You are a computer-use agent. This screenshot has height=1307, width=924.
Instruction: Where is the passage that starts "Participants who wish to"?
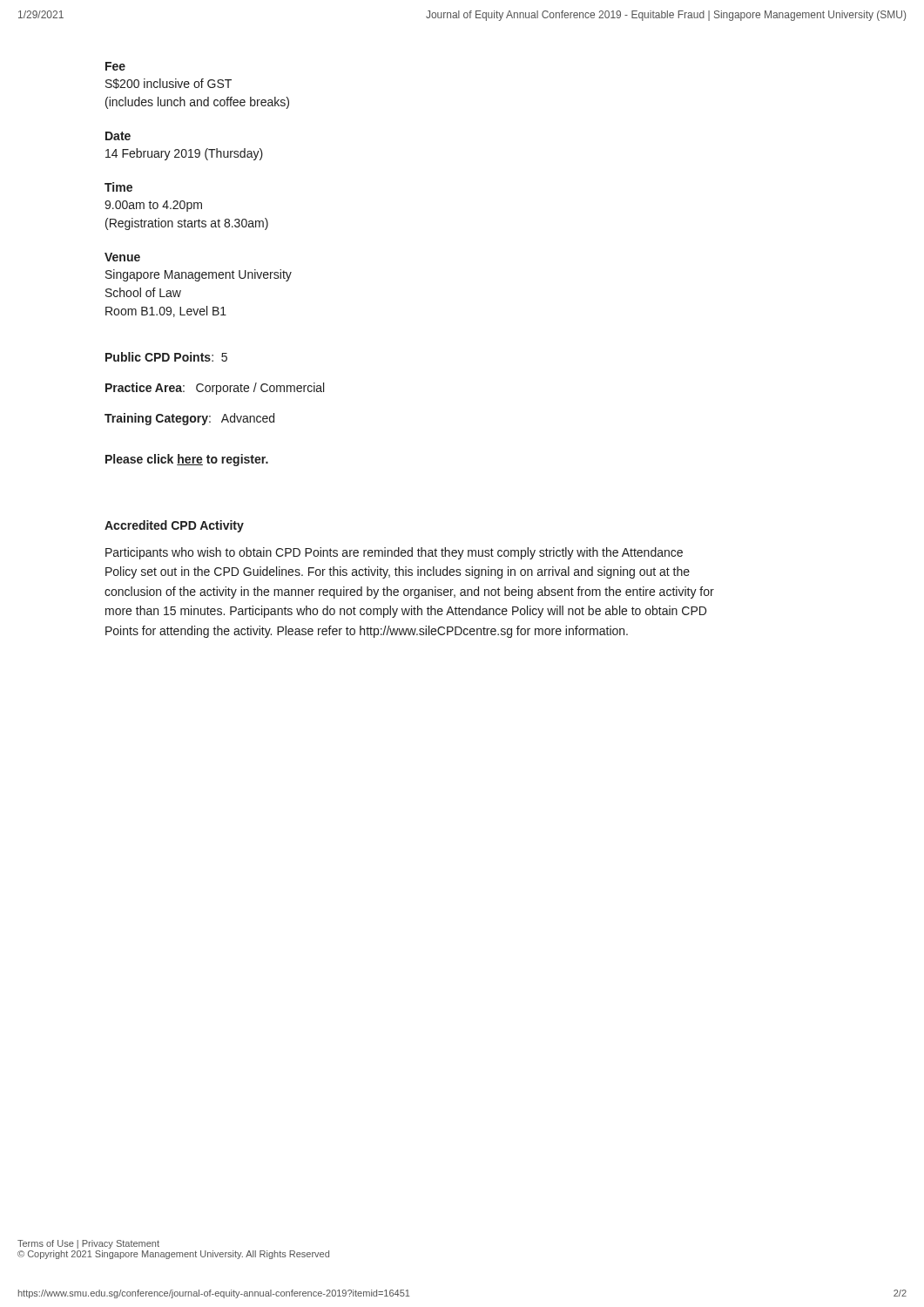pyautogui.click(x=409, y=591)
